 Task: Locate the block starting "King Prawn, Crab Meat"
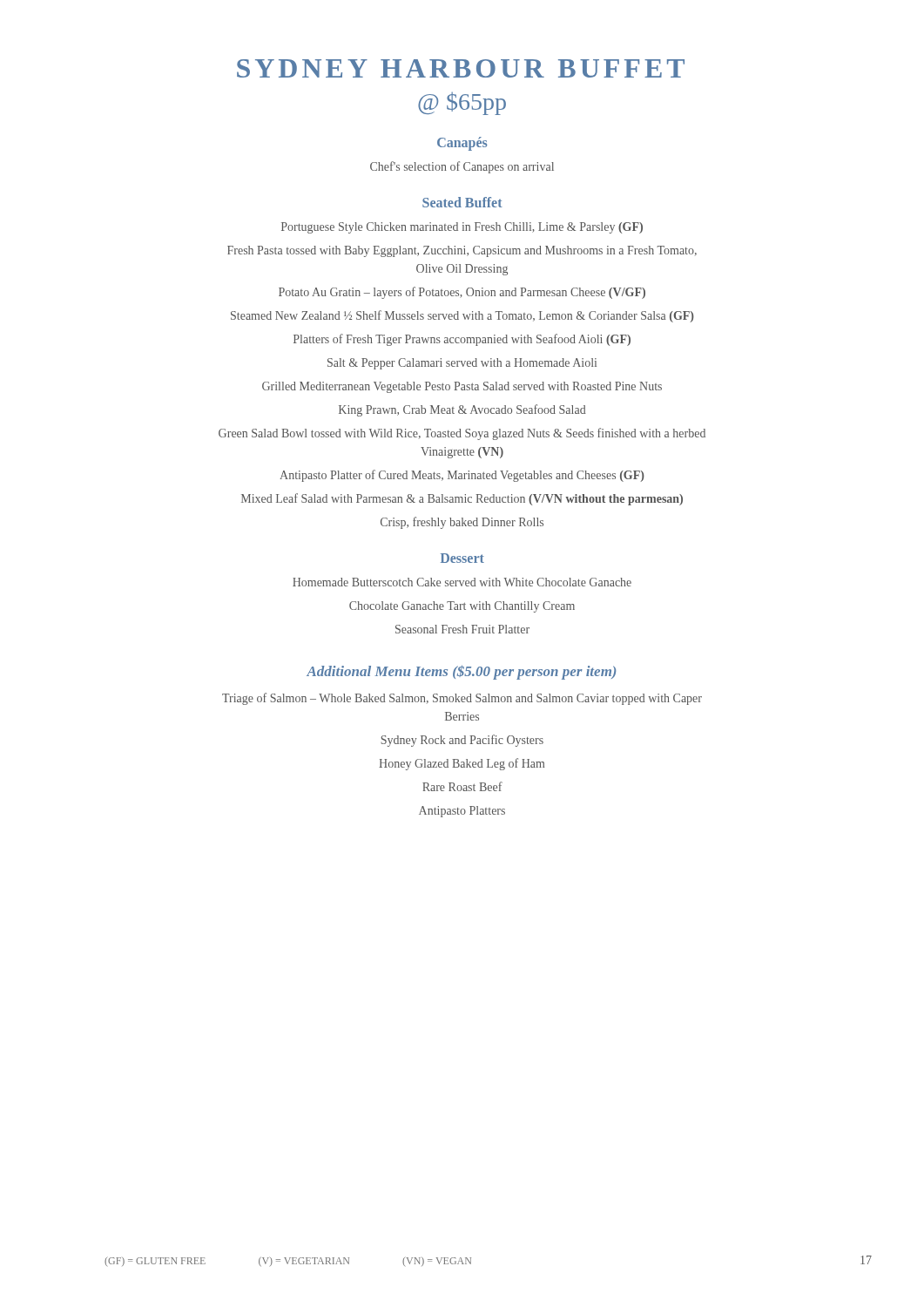(x=462, y=410)
